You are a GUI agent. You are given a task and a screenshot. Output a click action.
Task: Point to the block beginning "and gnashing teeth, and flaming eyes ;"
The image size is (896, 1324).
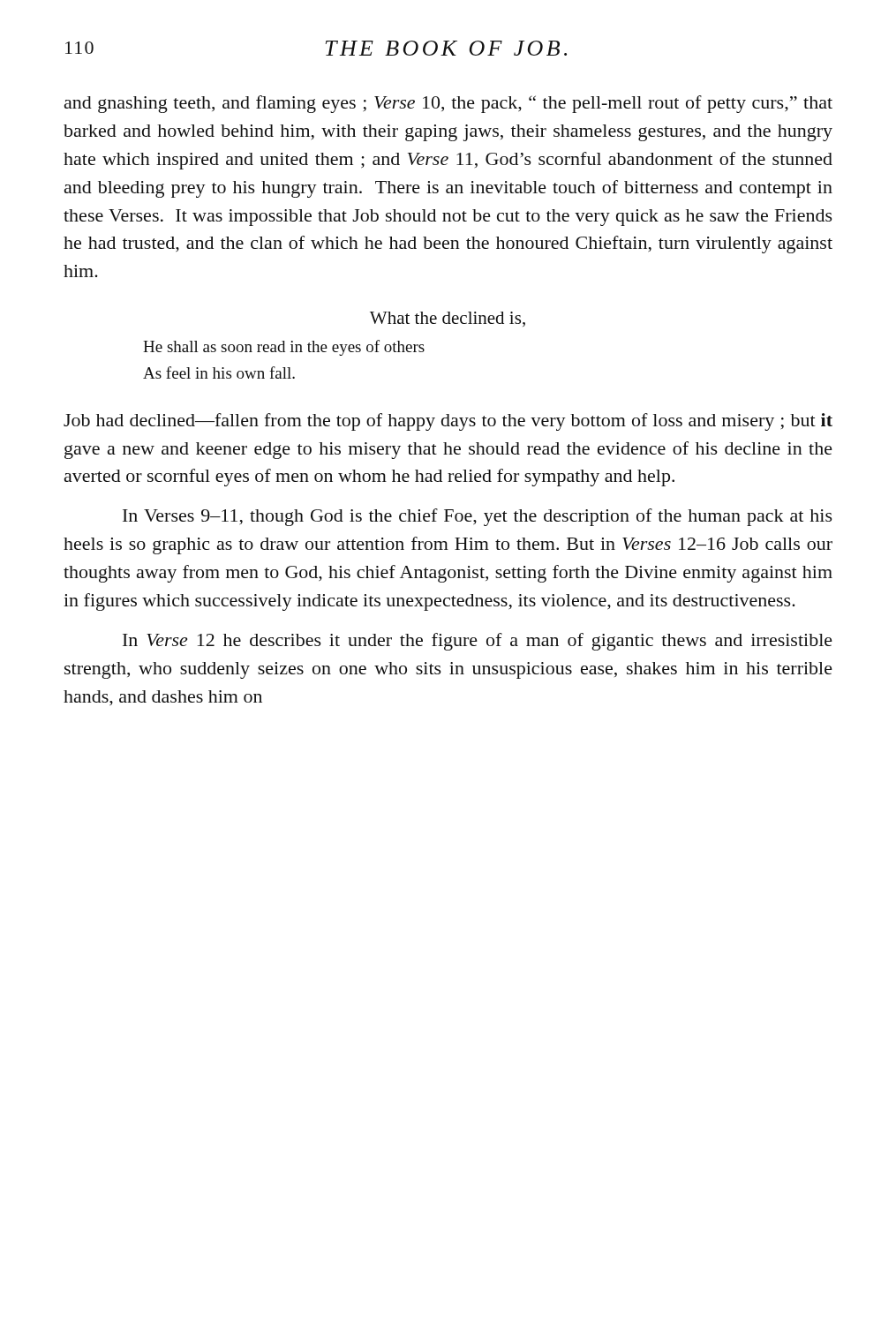tap(448, 186)
